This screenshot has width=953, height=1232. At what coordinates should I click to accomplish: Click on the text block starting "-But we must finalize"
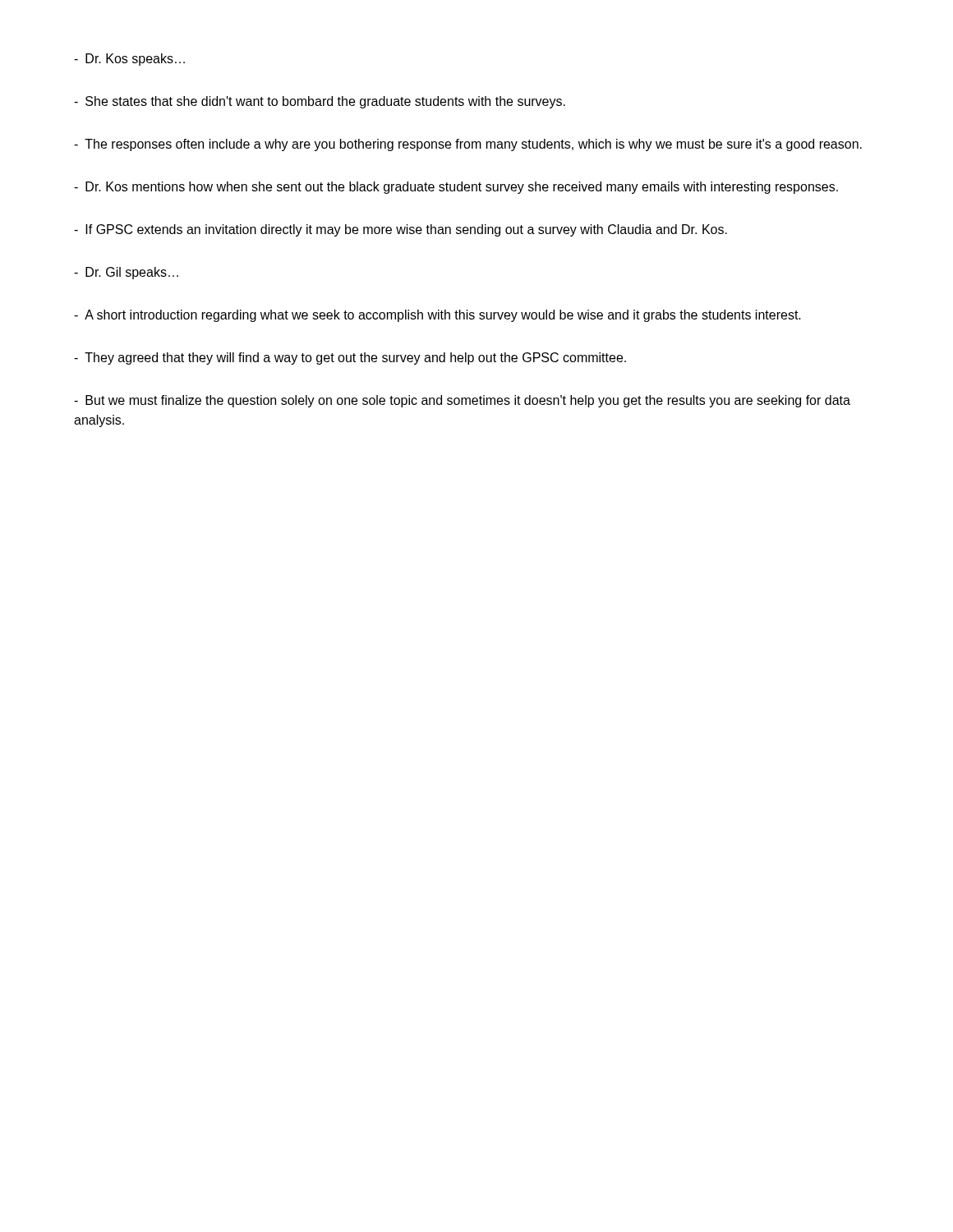(462, 409)
